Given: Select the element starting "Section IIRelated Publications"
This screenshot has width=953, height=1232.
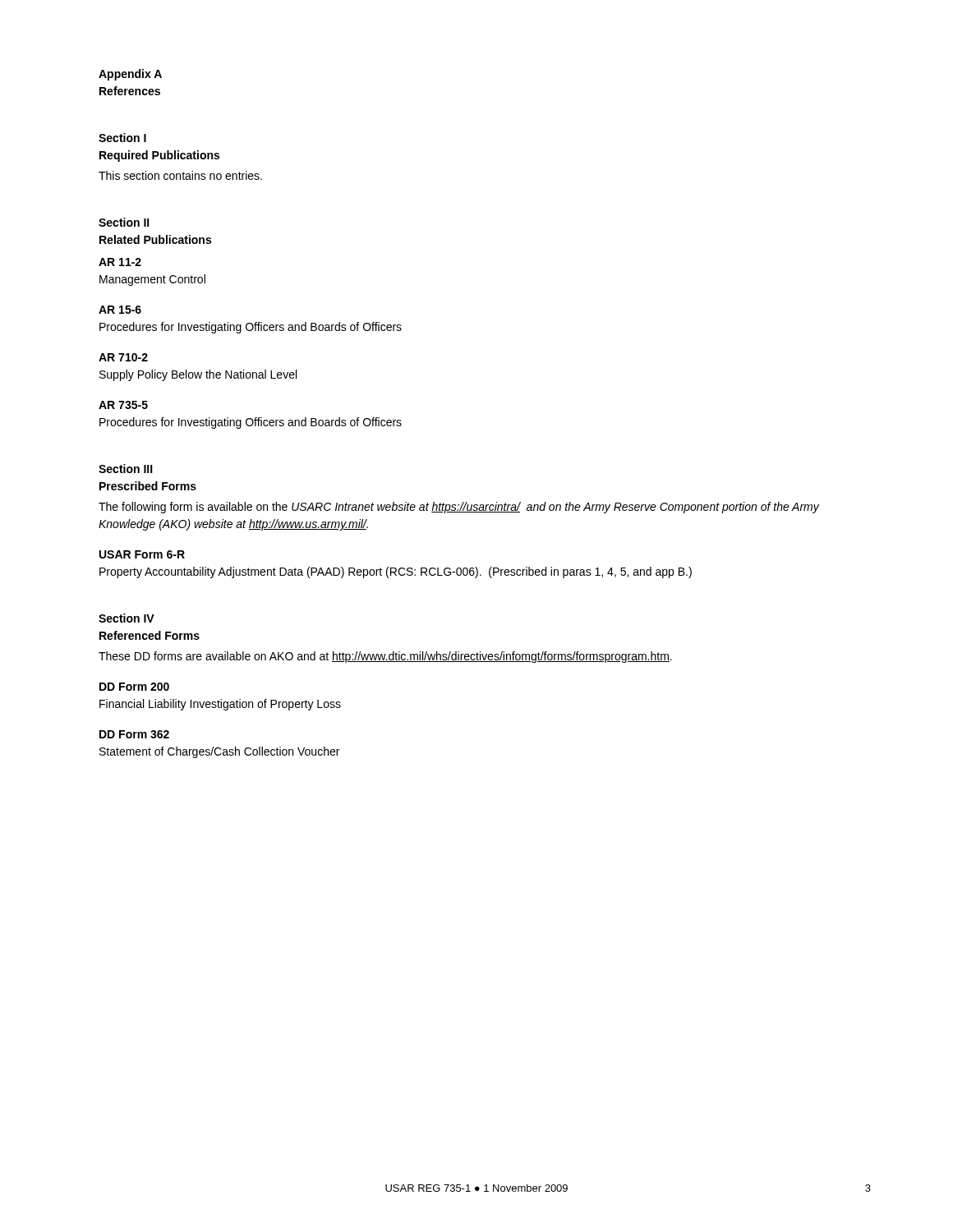Looking at the screenshot, I should click(x=124, y=222).
